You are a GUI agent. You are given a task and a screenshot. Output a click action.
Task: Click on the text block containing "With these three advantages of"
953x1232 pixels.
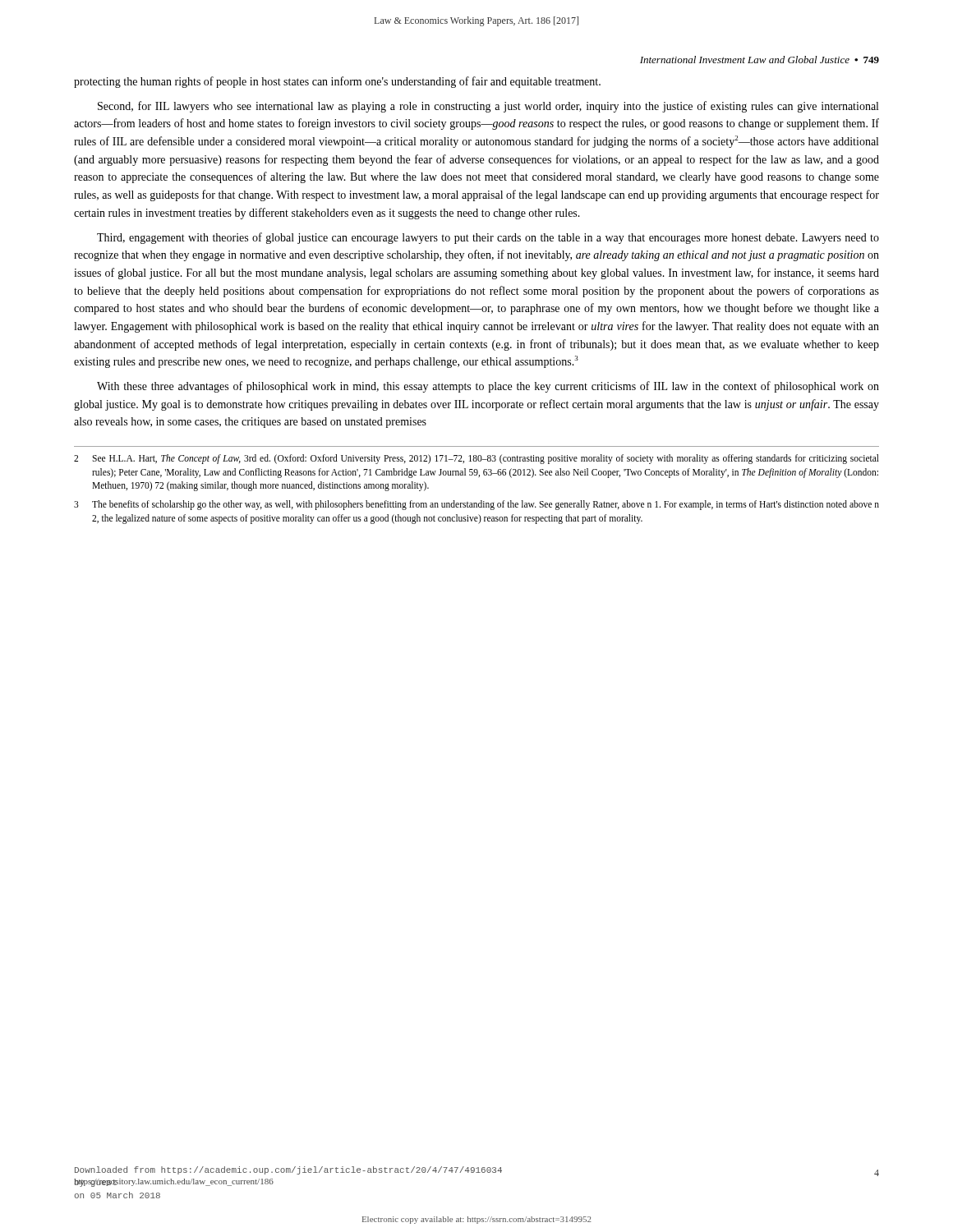click(x=476, y=404)
